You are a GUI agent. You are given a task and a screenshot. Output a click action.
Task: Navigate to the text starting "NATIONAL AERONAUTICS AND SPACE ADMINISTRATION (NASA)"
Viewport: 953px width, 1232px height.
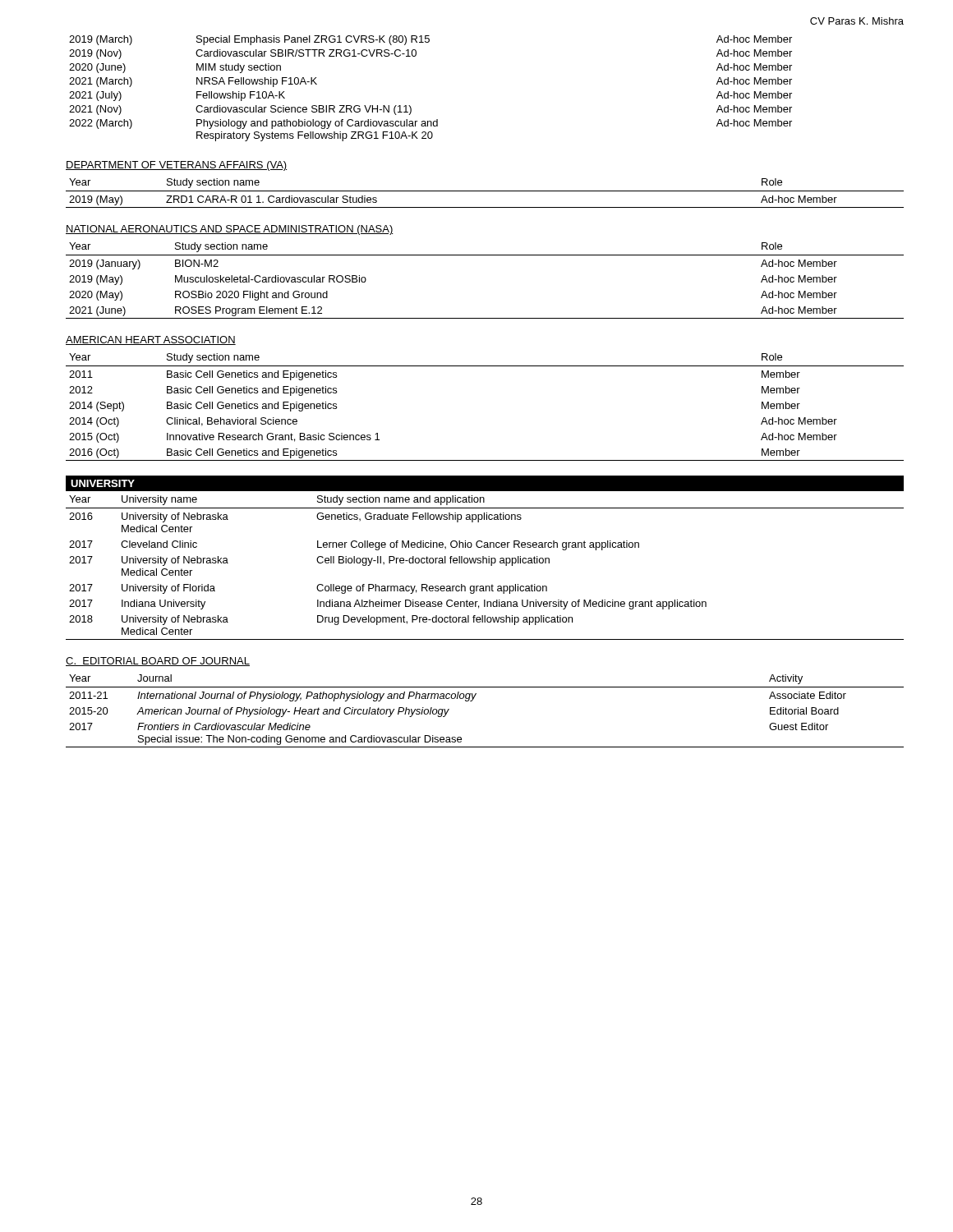tap(229, 229)
